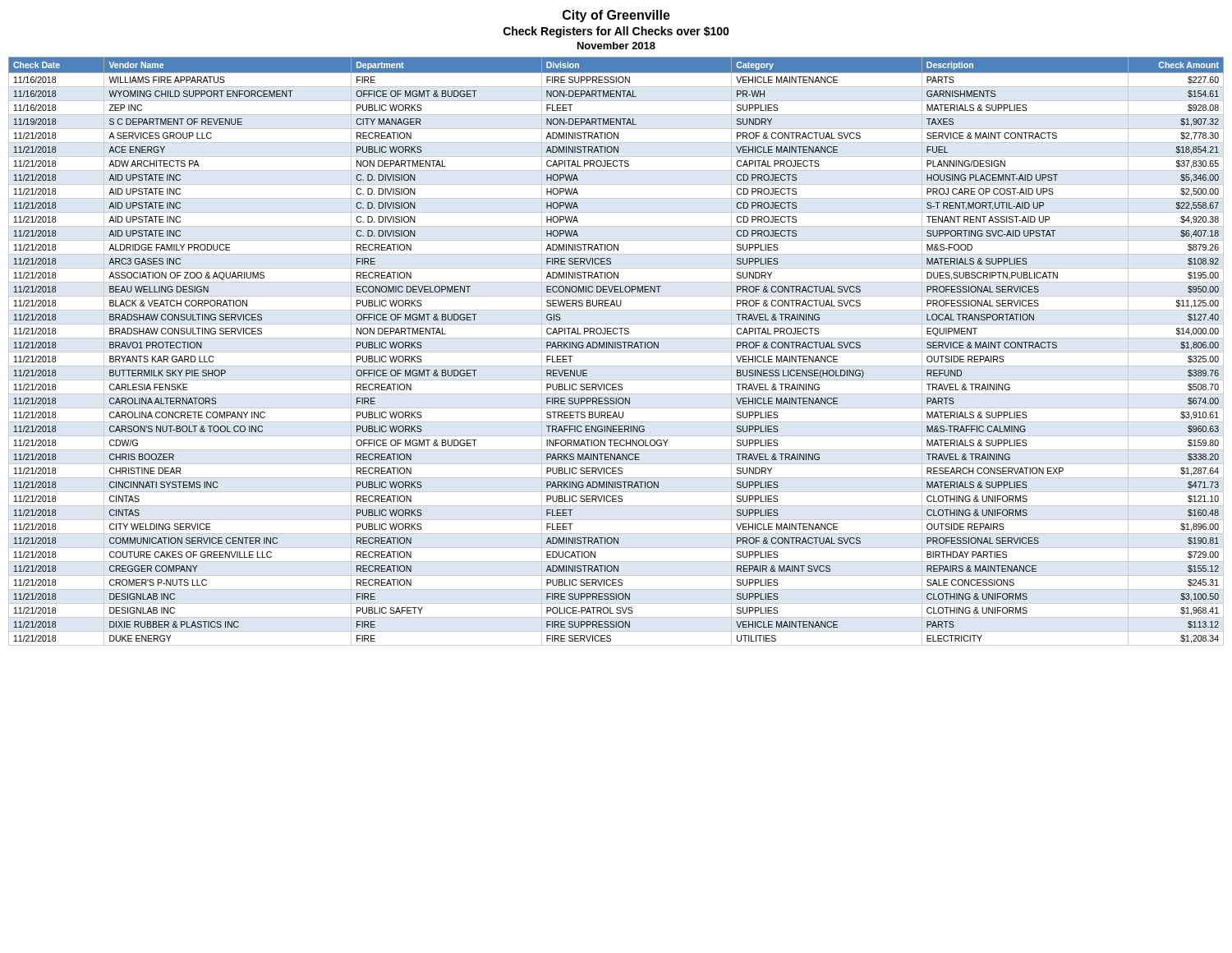
Task: Select the region starting "City of Greenville"
Action: pyautogui.click(x=616, y=15)
